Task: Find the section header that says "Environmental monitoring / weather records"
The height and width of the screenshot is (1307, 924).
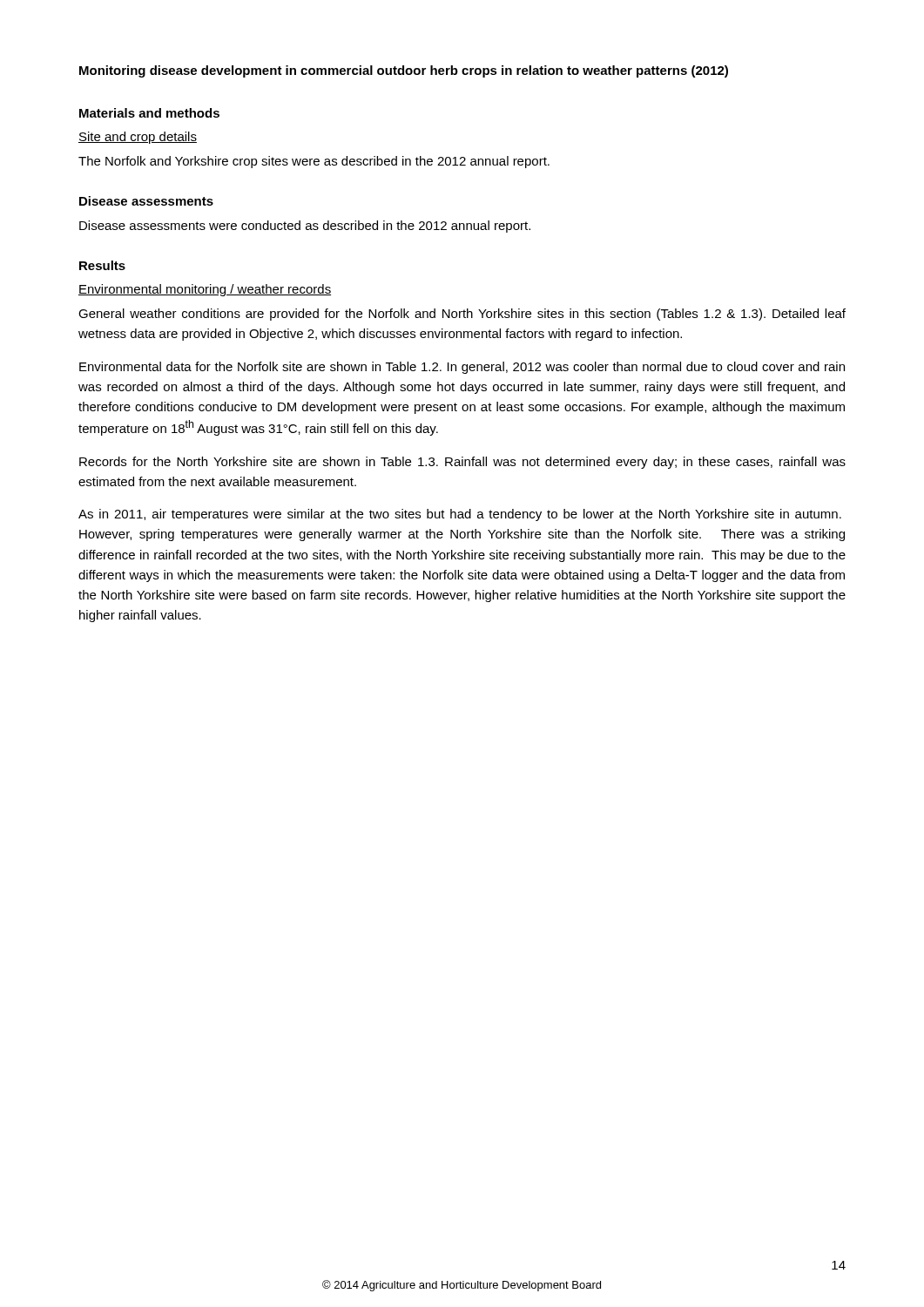Action: click(205, 289)
